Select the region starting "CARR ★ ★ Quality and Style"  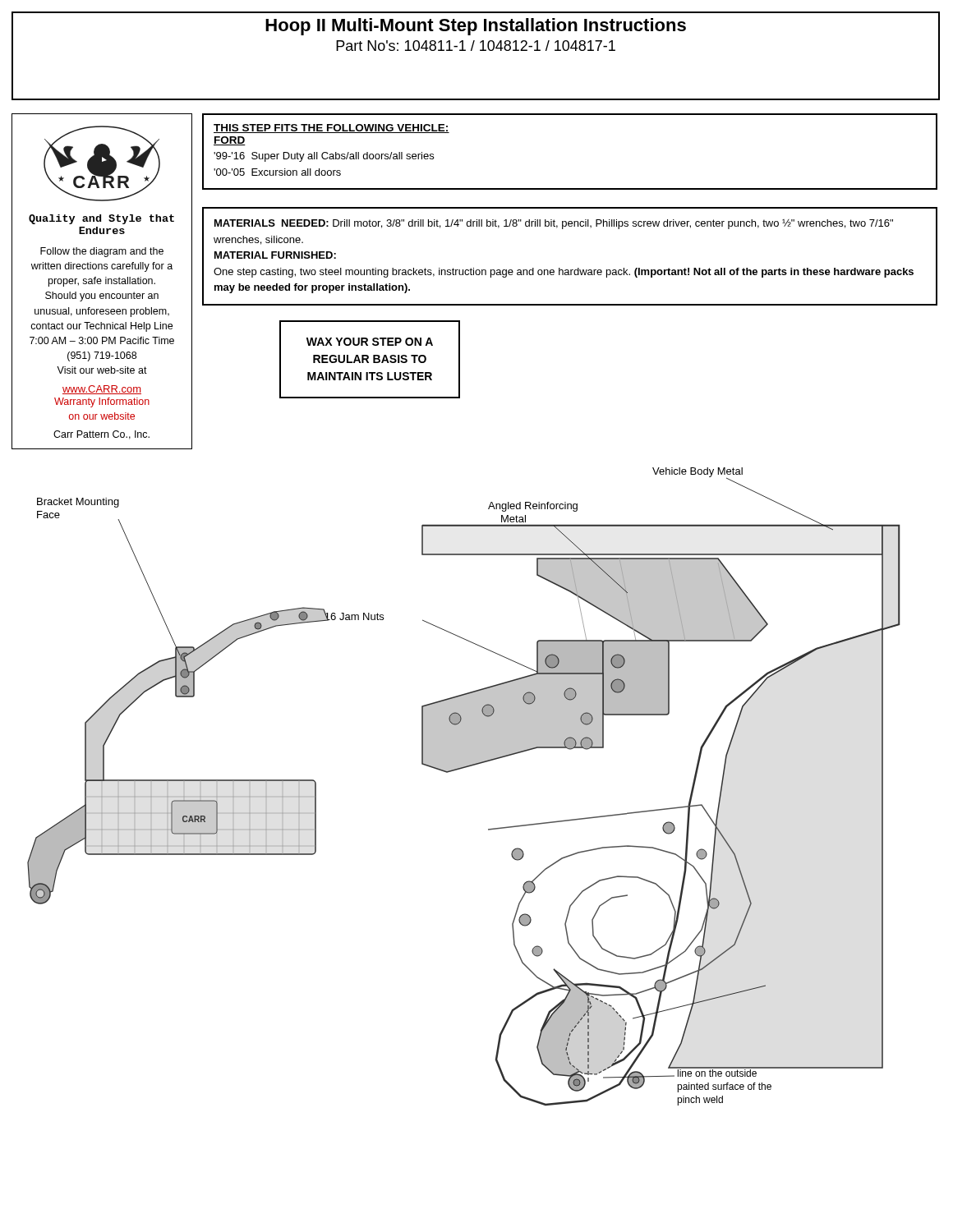[102, 281]
